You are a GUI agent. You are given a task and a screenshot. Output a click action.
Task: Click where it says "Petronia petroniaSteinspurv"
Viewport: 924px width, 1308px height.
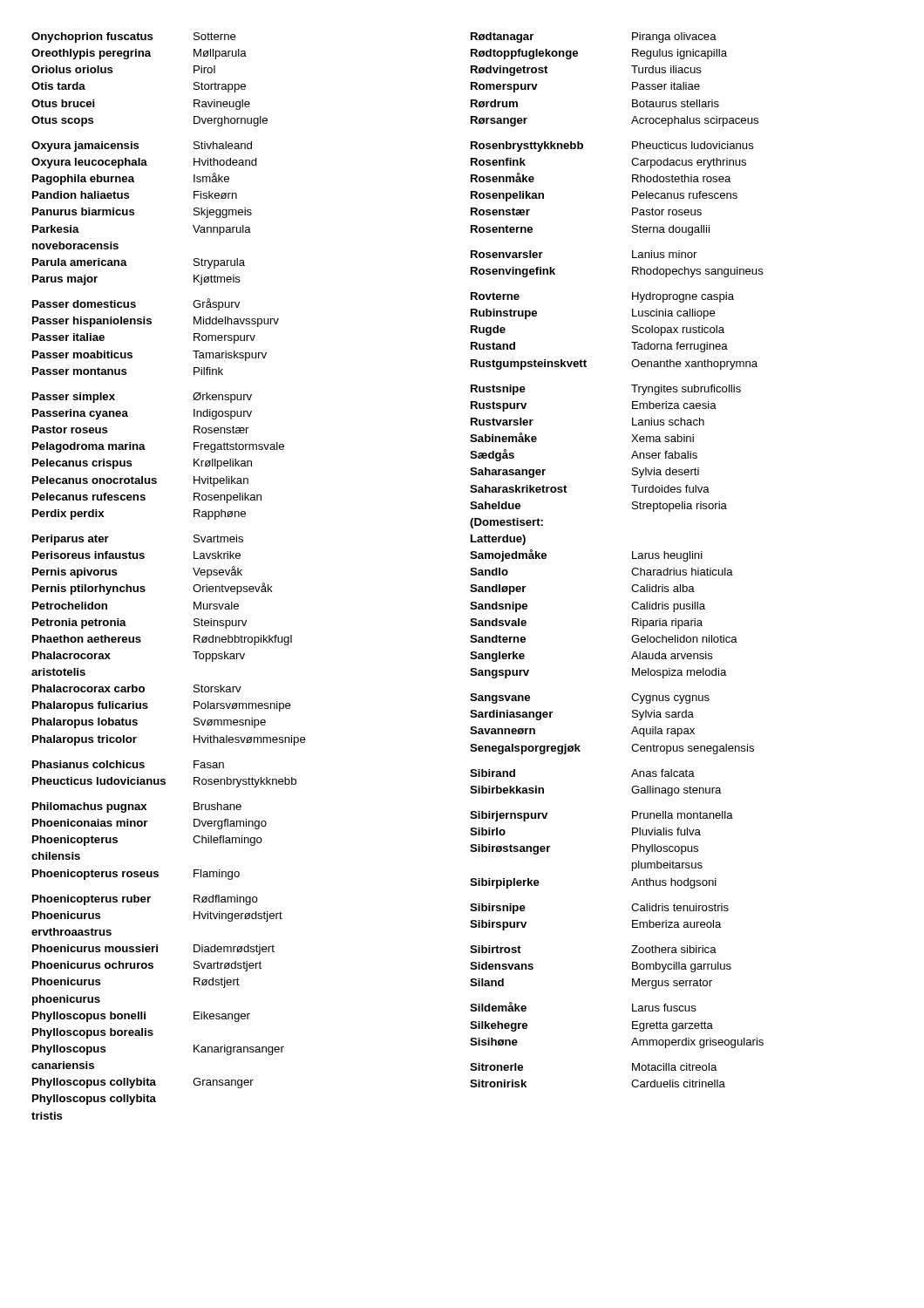75,623
